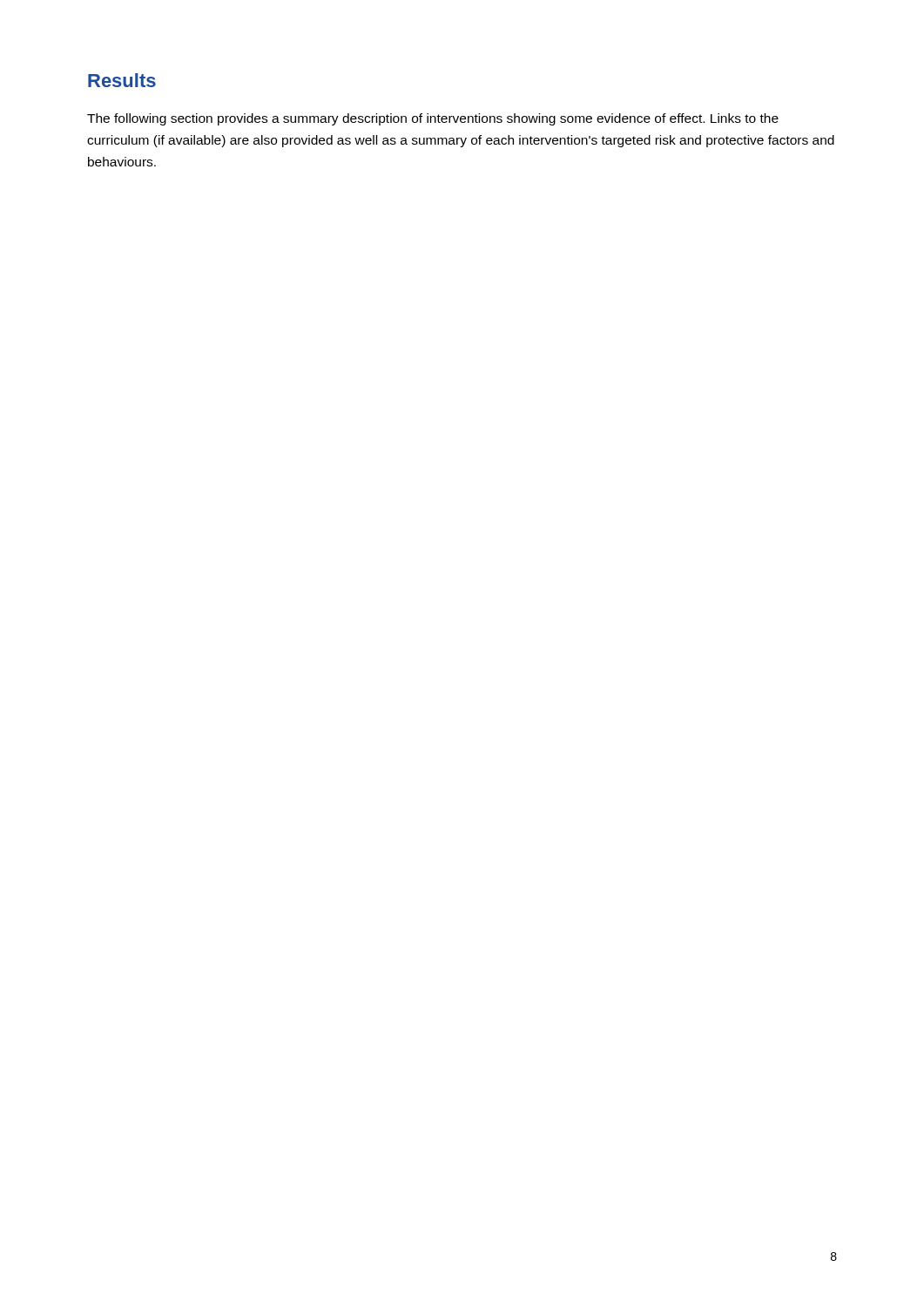The image size is (924, 1307).
Task: Locate the section header
Action: coord(122,81)
